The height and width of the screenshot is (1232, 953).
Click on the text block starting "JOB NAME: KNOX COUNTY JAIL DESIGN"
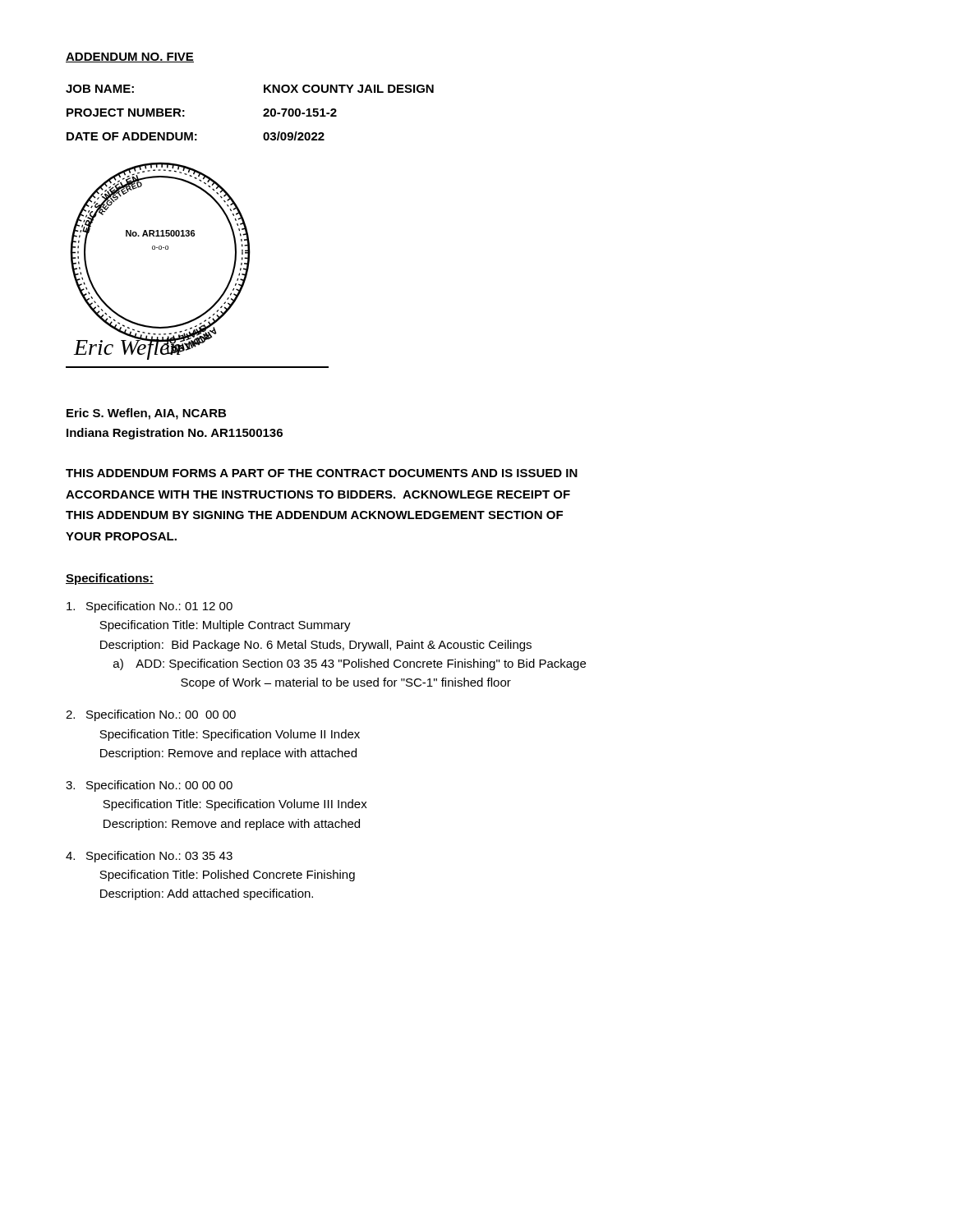tap(99, 88)
